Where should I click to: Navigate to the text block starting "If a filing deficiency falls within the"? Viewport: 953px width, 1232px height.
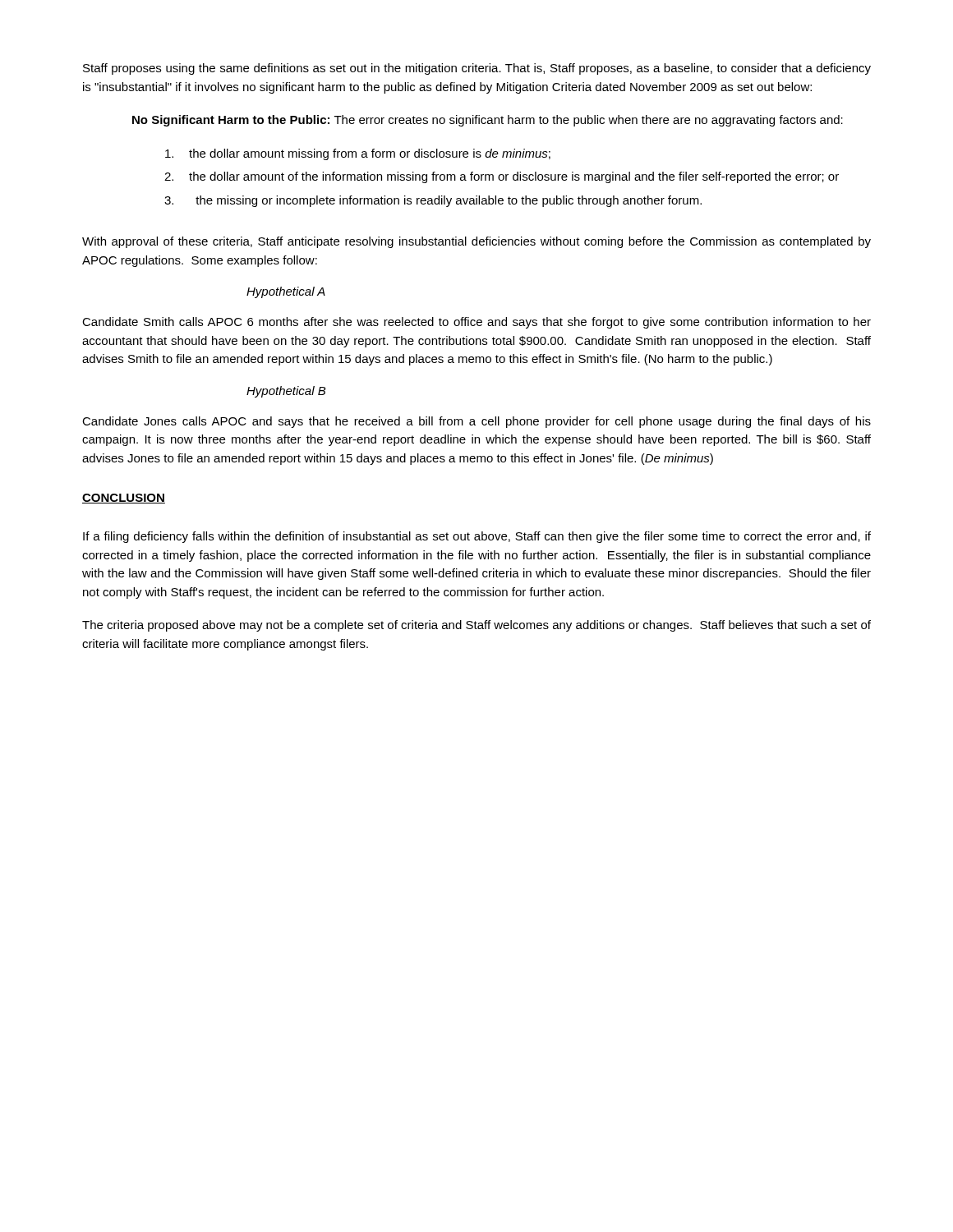tap(476, 564)
